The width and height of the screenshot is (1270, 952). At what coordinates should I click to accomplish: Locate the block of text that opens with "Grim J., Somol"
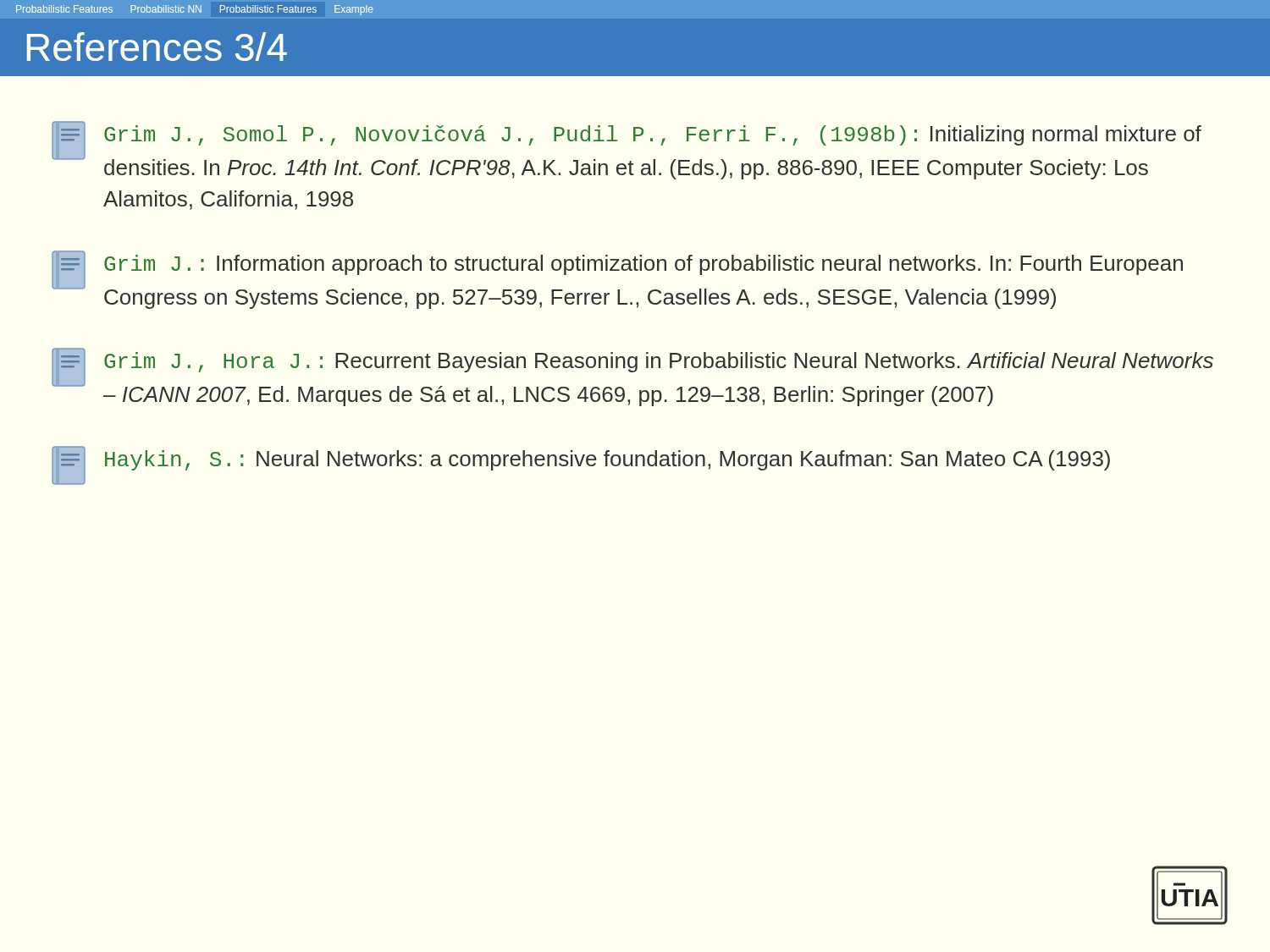click(635, 167)
